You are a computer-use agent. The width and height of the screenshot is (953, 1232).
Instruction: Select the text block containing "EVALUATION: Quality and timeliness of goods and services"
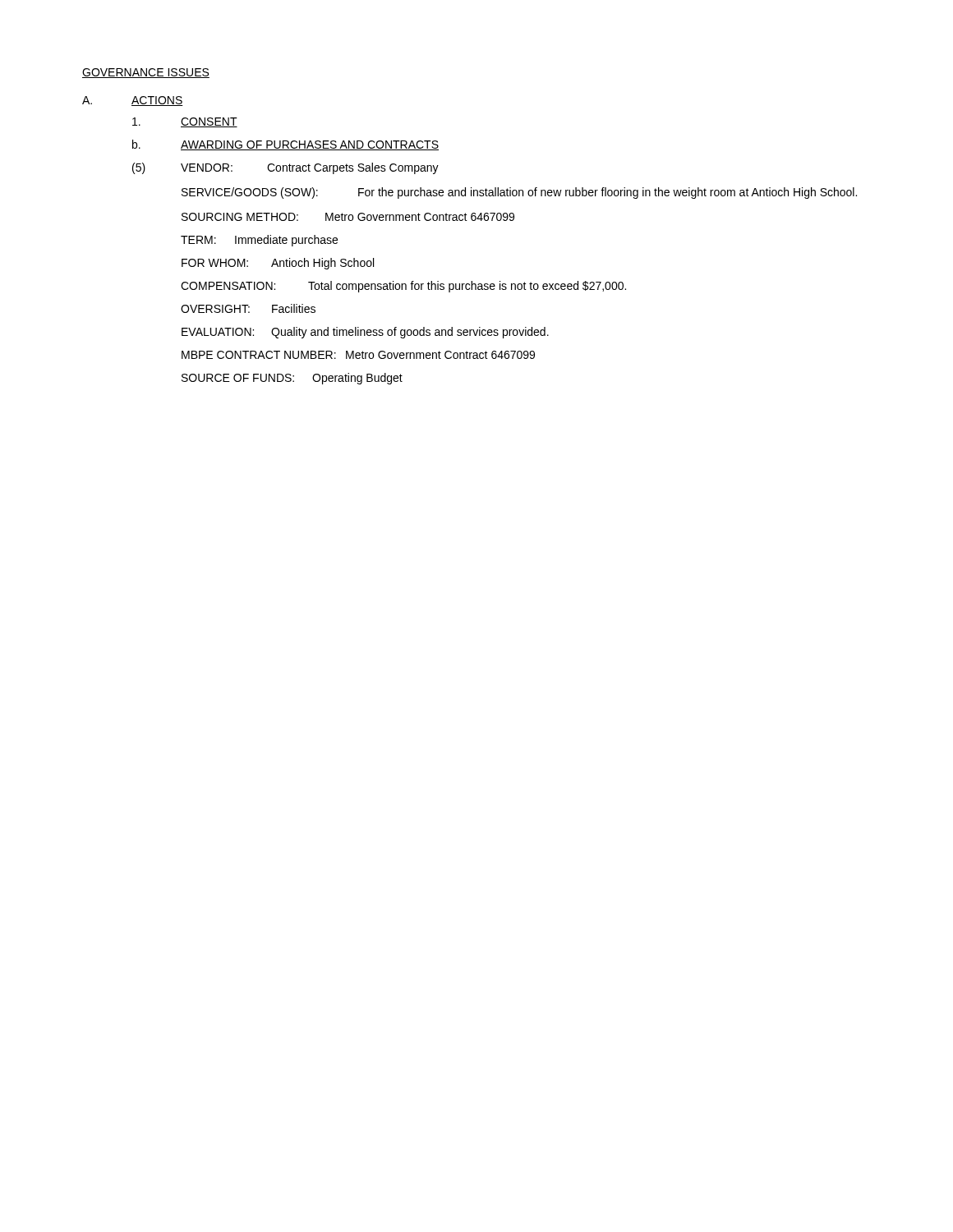pos(365,332)
